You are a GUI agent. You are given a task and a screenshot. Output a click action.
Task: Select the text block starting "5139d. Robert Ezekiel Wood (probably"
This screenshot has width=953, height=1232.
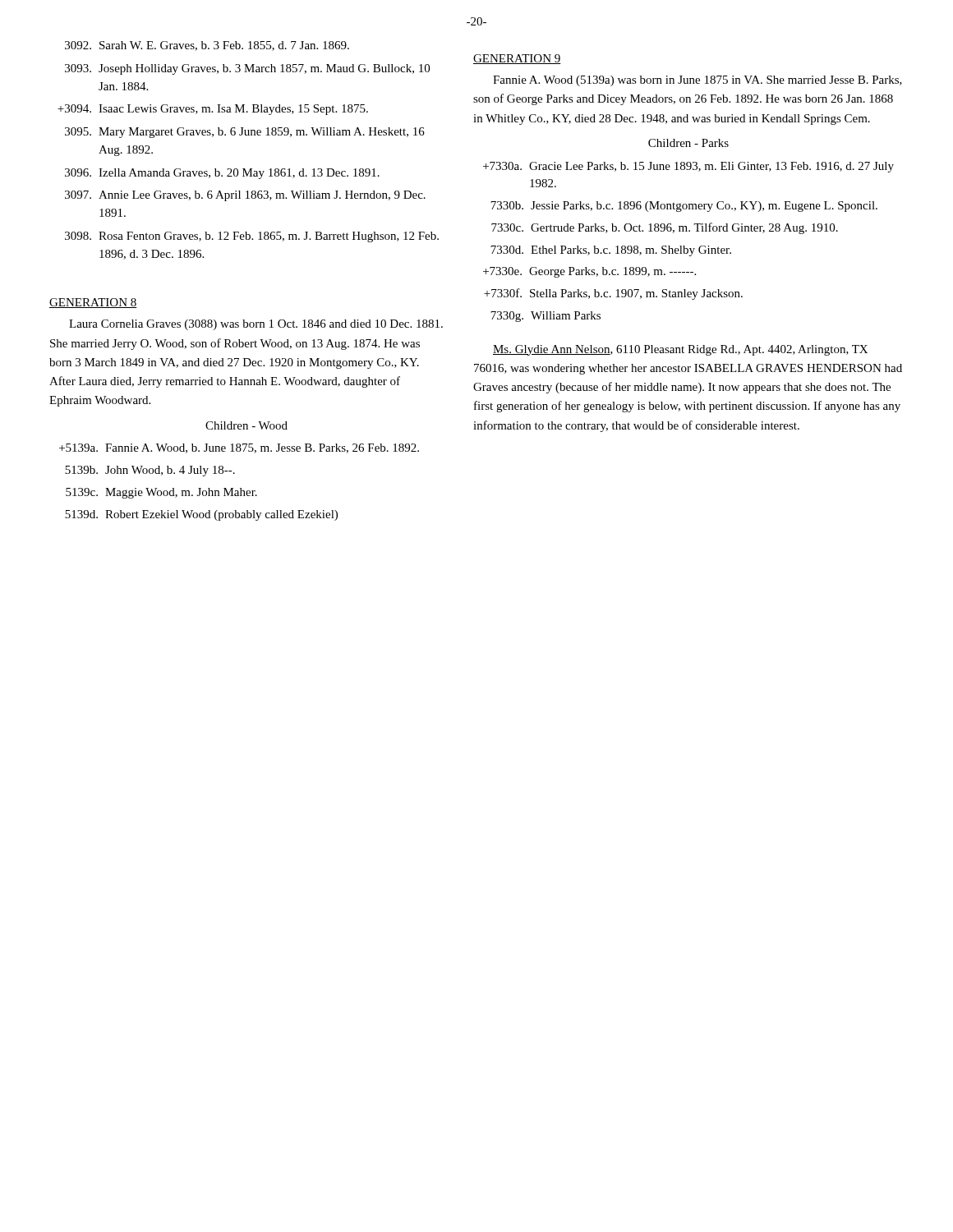246,514
